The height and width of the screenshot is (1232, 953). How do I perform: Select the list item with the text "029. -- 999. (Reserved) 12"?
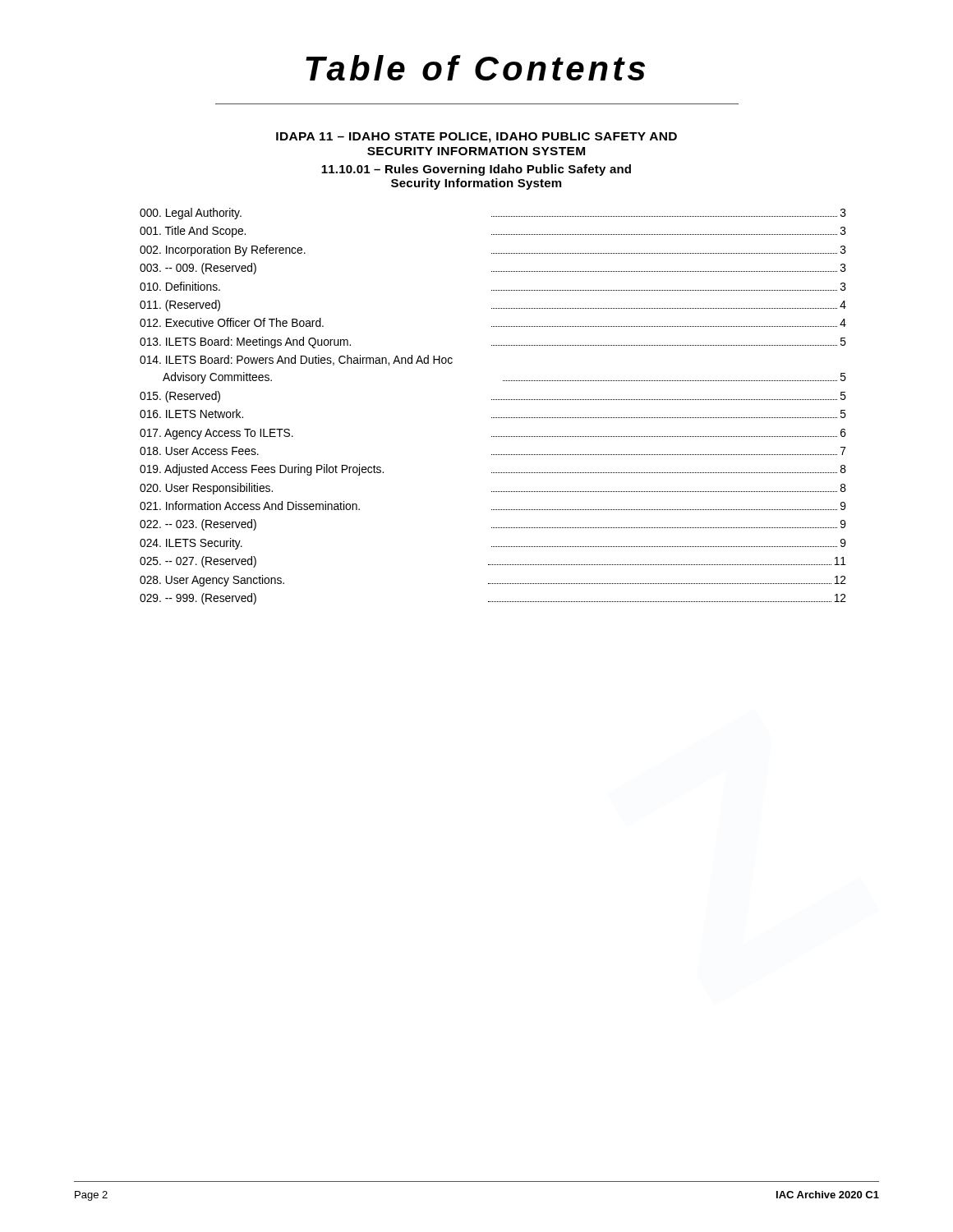(x=493, y=598)
